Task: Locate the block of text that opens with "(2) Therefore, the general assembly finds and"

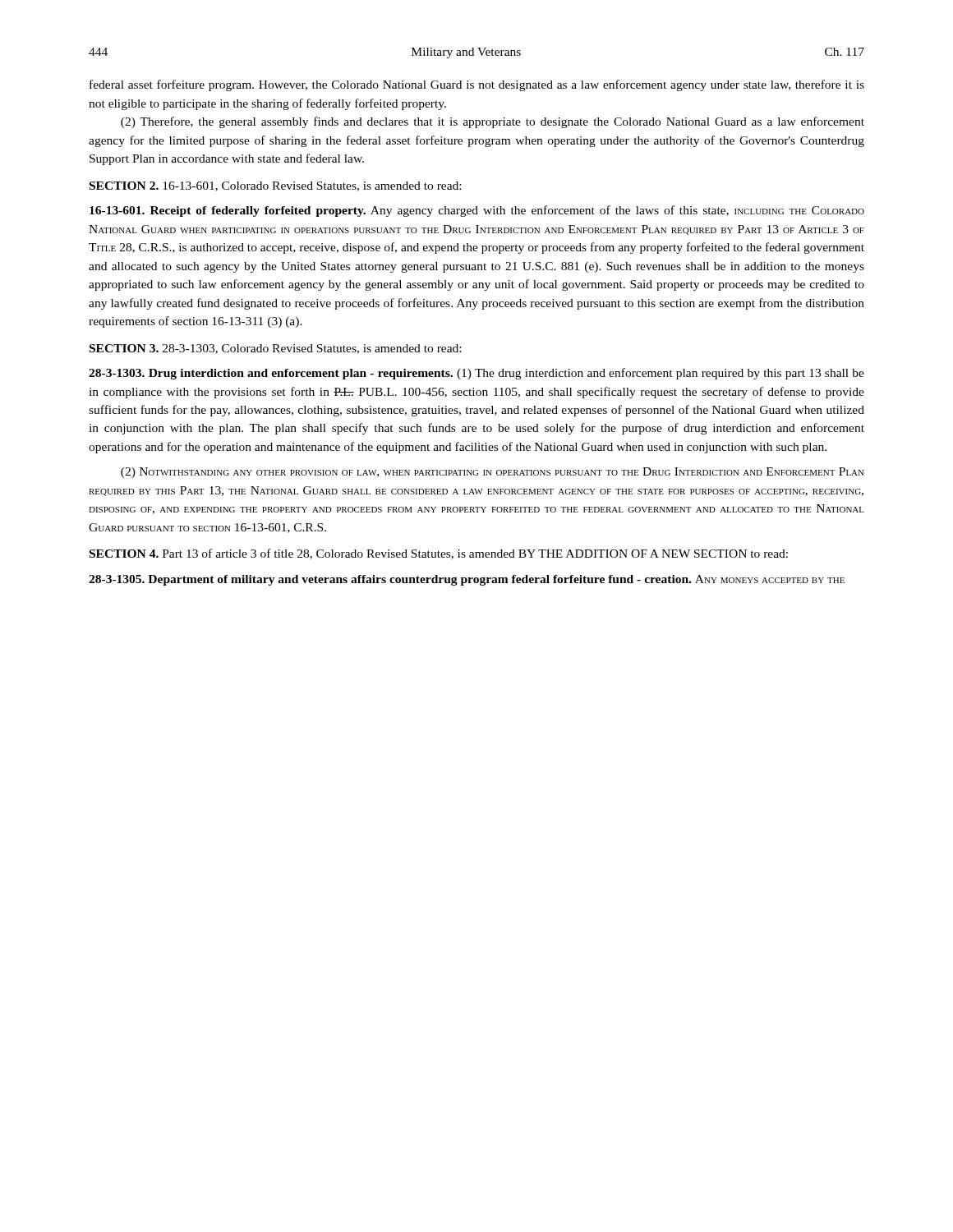Action: click(476, 141)
